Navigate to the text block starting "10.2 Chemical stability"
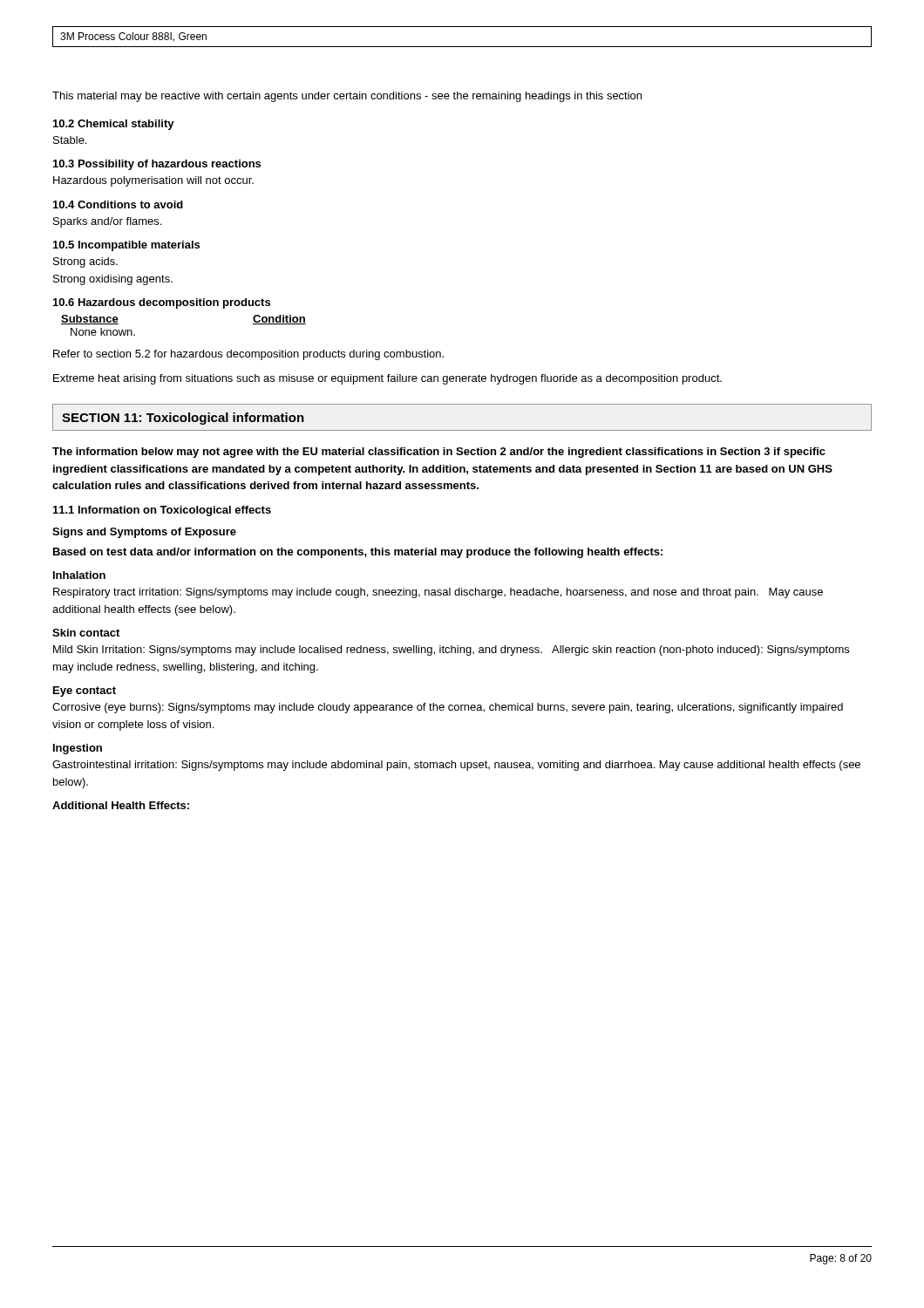The width and height of the screenshot is (924, 1308). [x=113, y=123]
